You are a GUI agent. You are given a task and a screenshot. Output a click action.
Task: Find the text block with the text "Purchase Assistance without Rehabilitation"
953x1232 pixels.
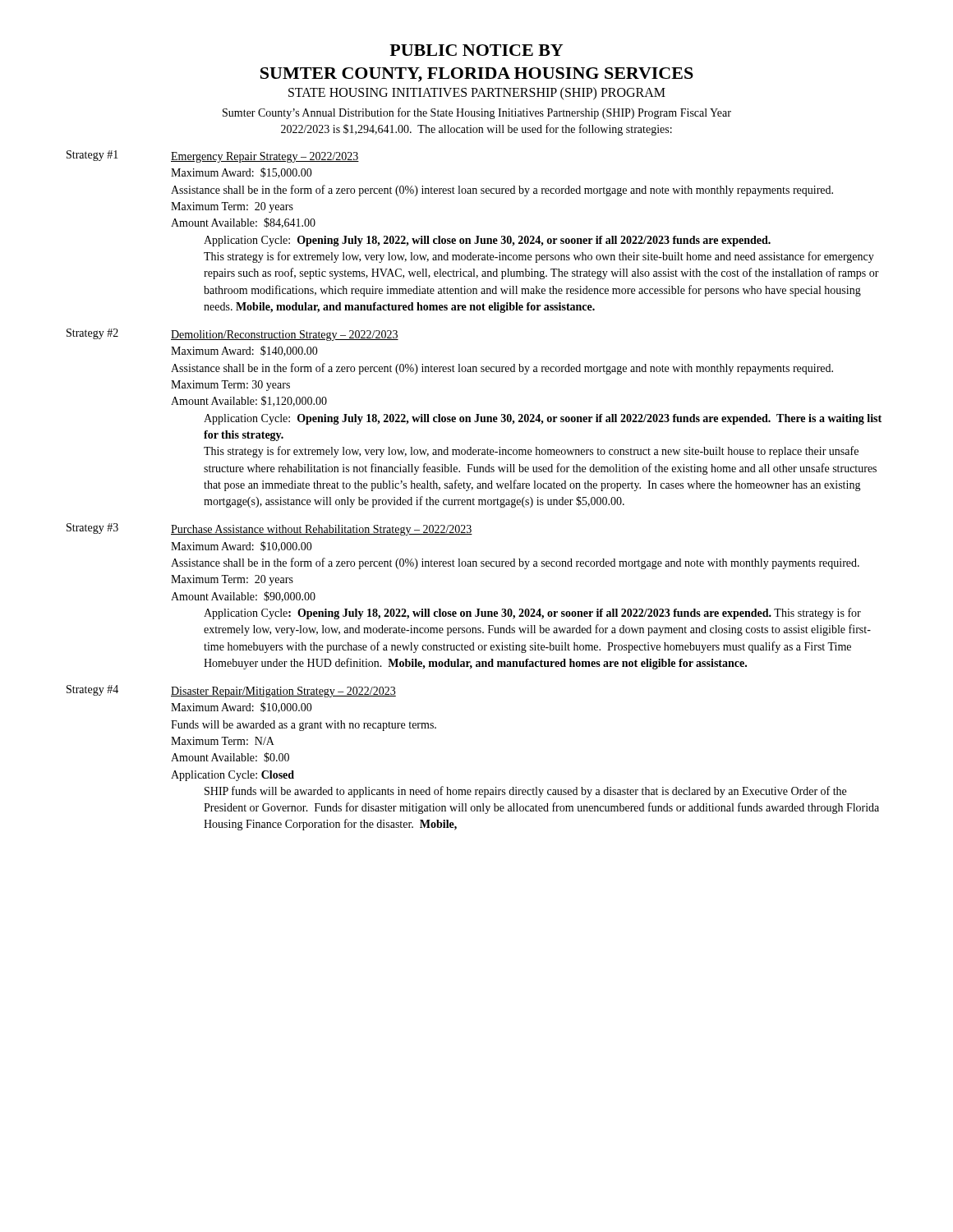coord(529,598)
